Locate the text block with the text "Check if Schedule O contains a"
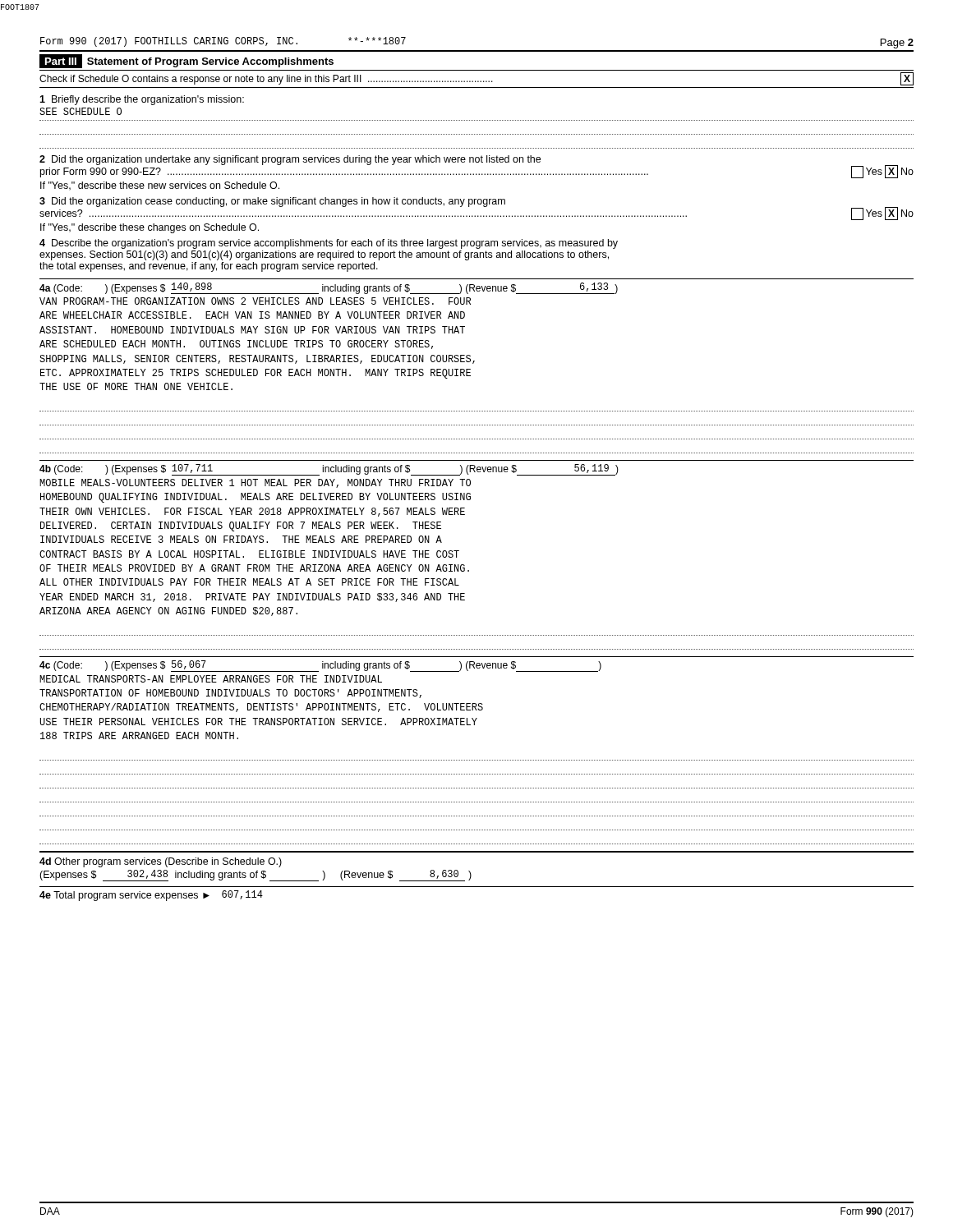Viewport: 953px width, 1232px height. [476, 79]
